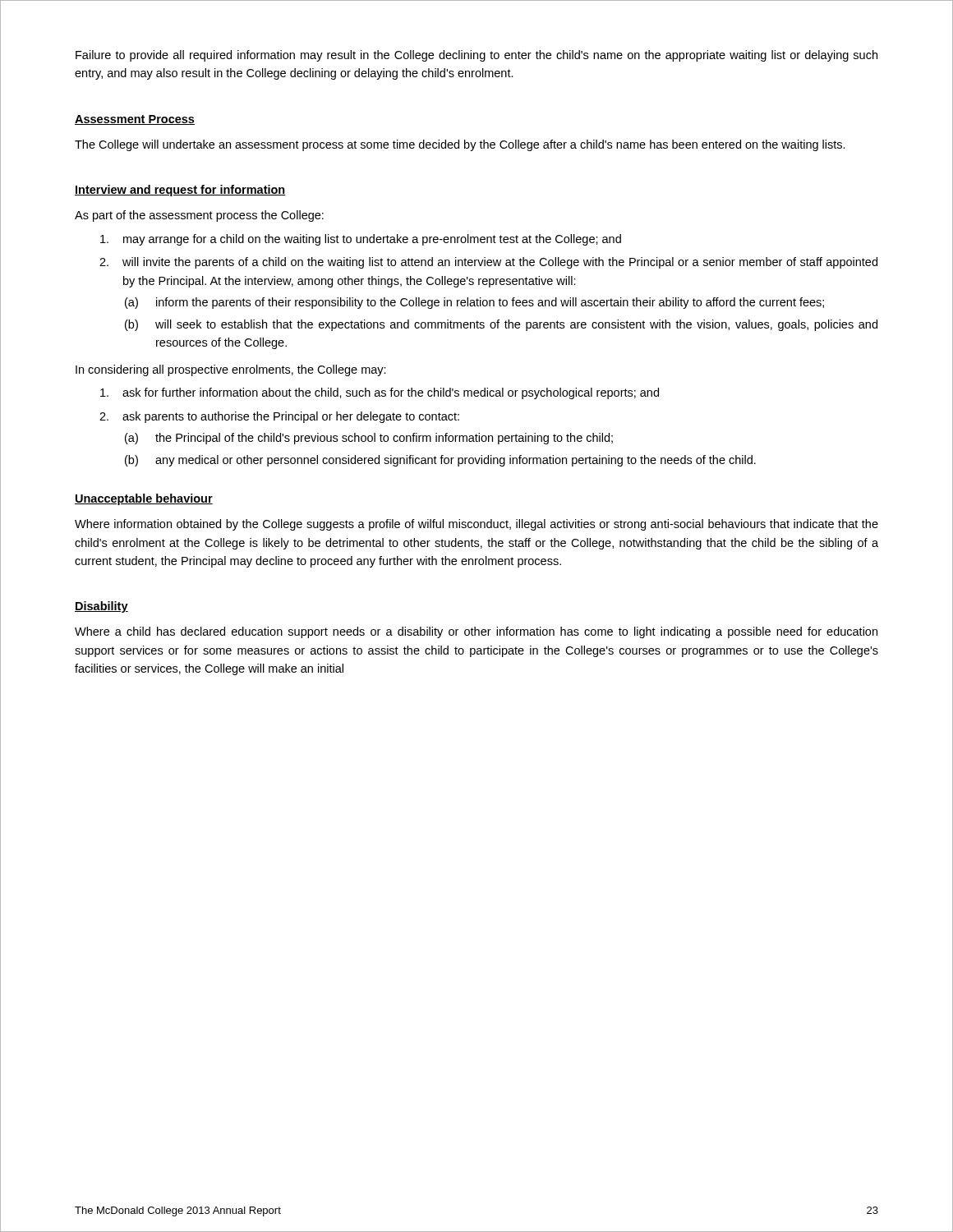Find the section header on this page that starts "Interview and request for"
The width and height of the screenshot is (953, 1232).
[x=180, y=190]
